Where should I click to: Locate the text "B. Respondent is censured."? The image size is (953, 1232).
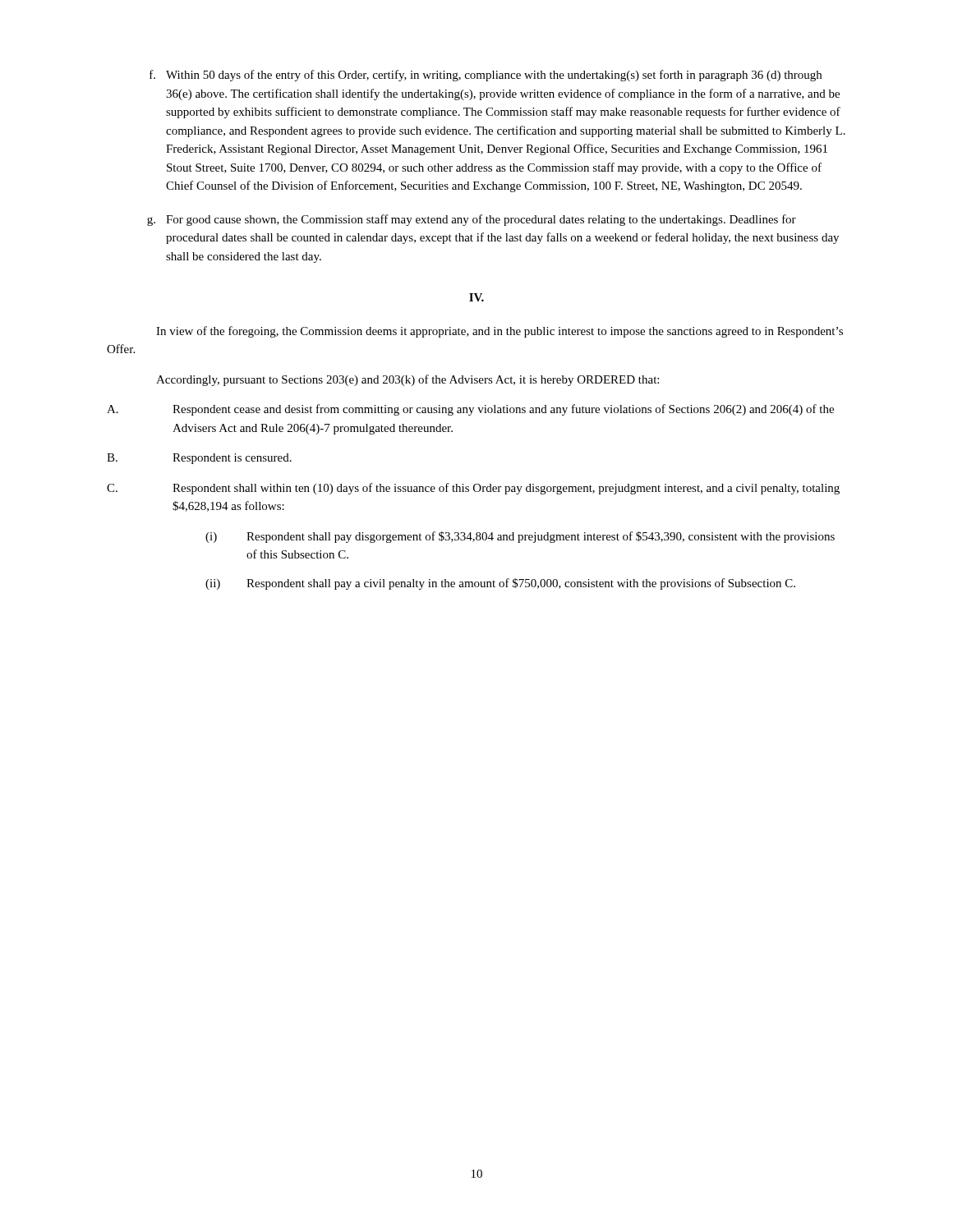[199, 458]
